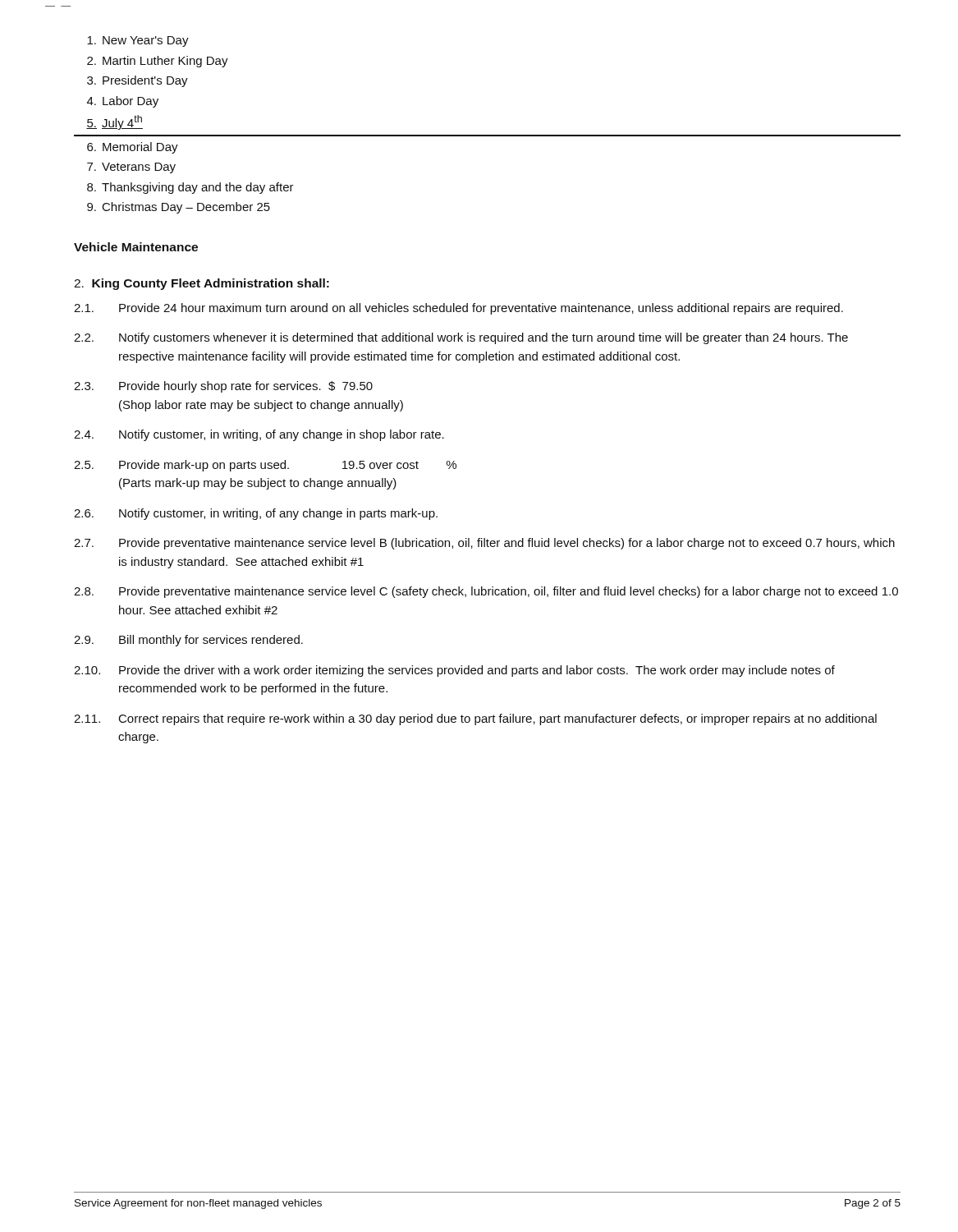Select the region starting "4.Labor Day"
This screenshot has height=1232, width=958.
(x=116, y=101)
